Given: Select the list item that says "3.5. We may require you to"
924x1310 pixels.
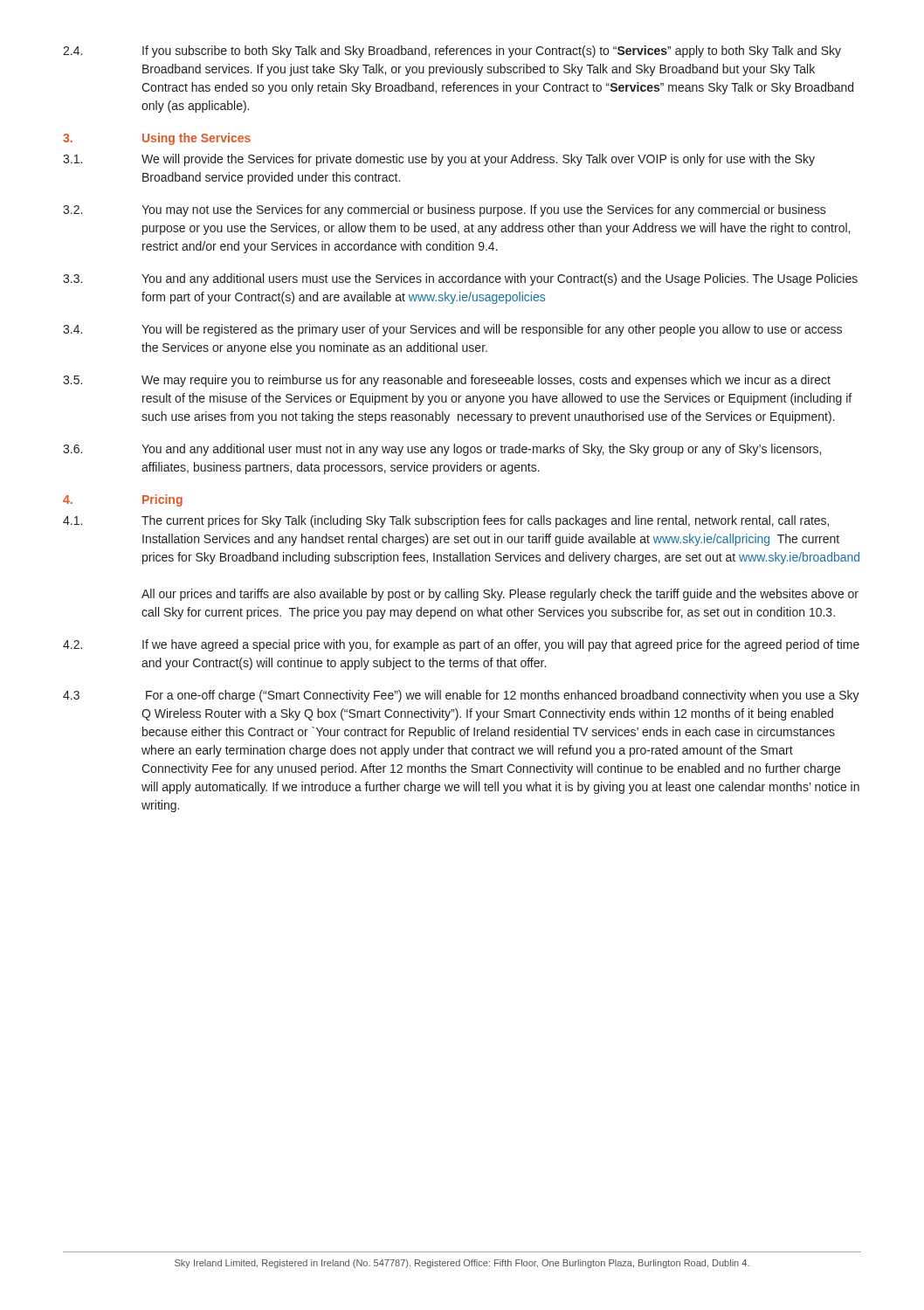Looking at the screenshot, I should click(462, 399).
